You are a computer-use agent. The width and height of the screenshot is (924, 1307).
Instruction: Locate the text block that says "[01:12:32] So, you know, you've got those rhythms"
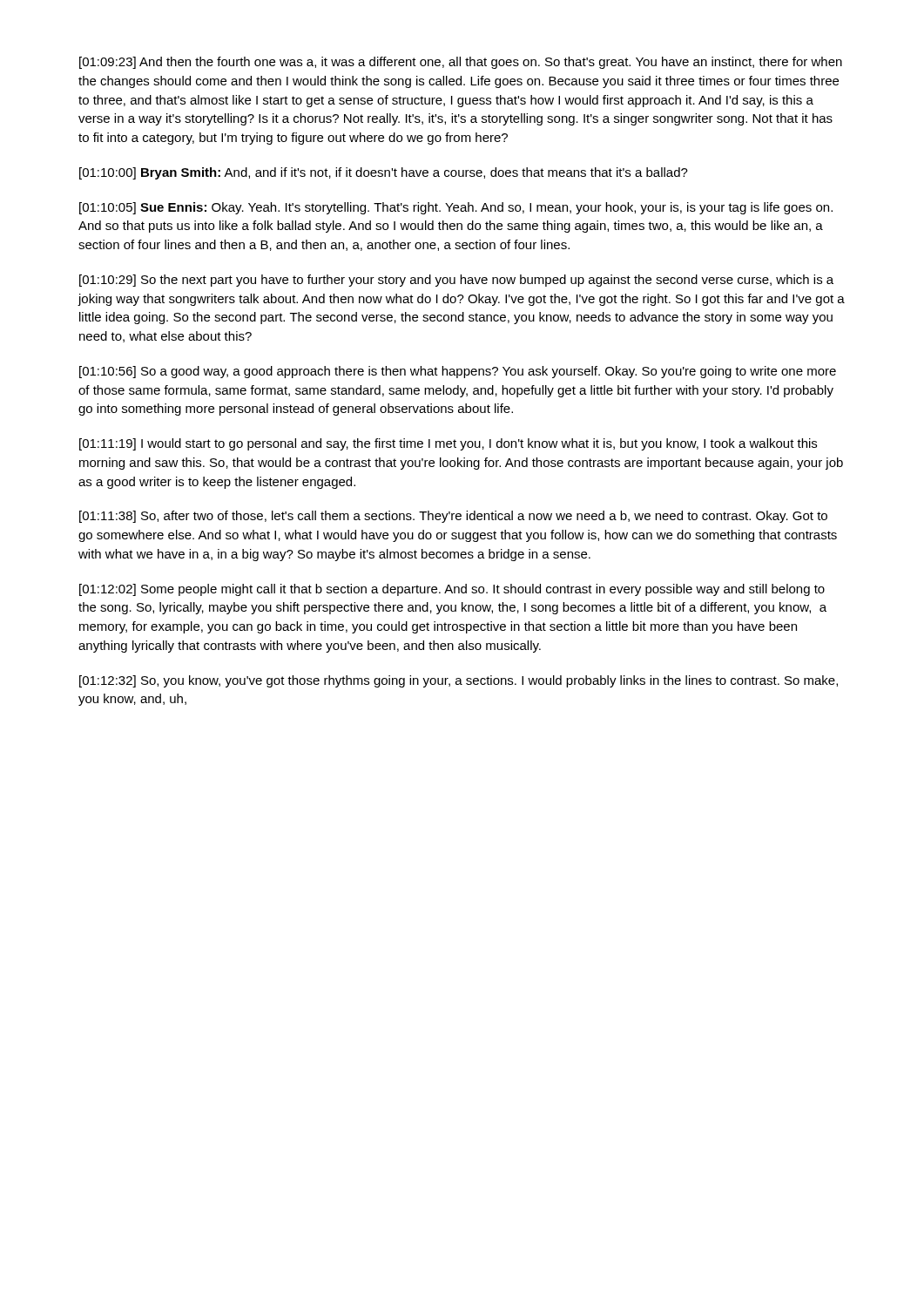459,689
